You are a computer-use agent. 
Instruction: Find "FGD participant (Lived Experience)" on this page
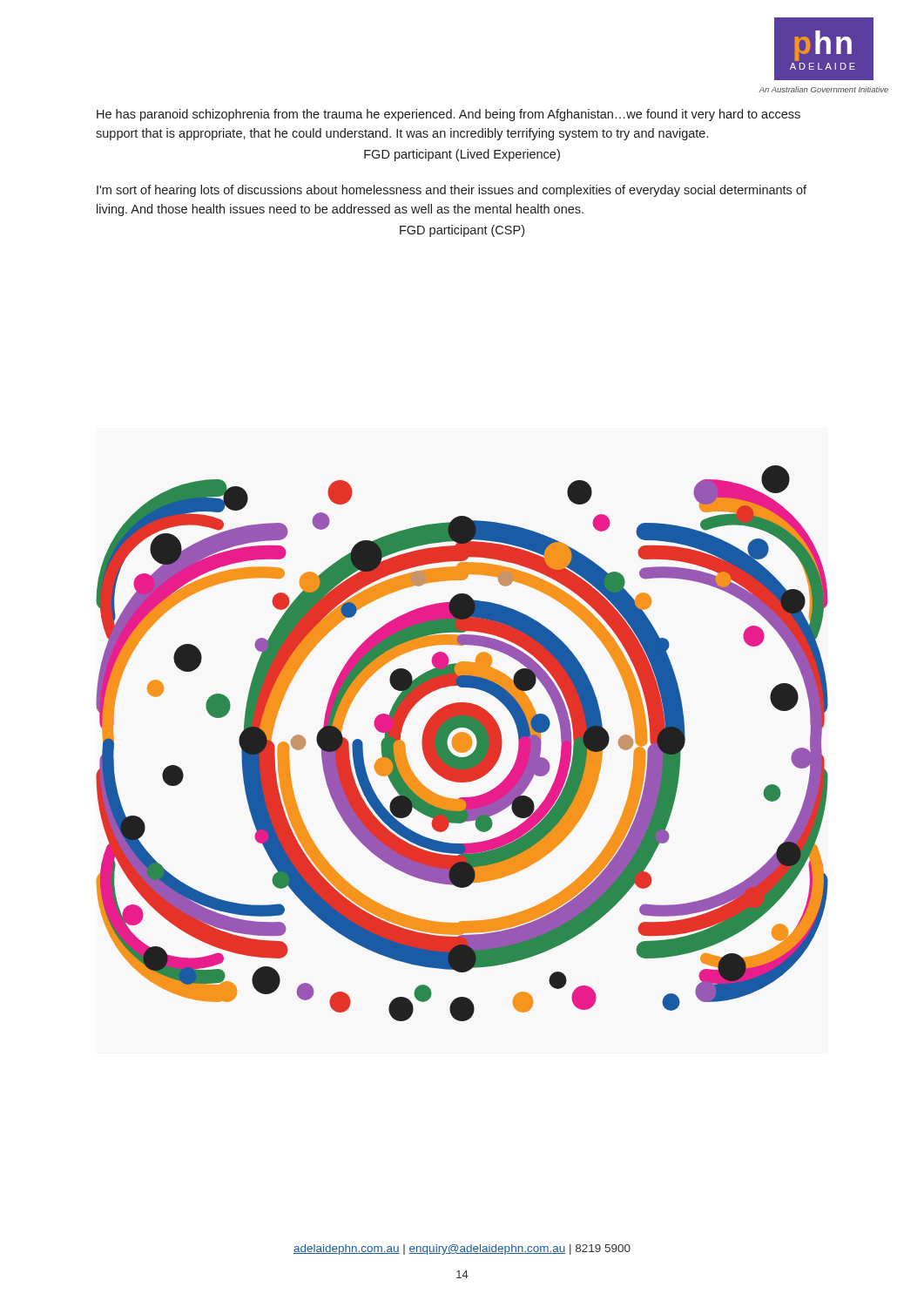pyautogui.click(x=462, y=154)
